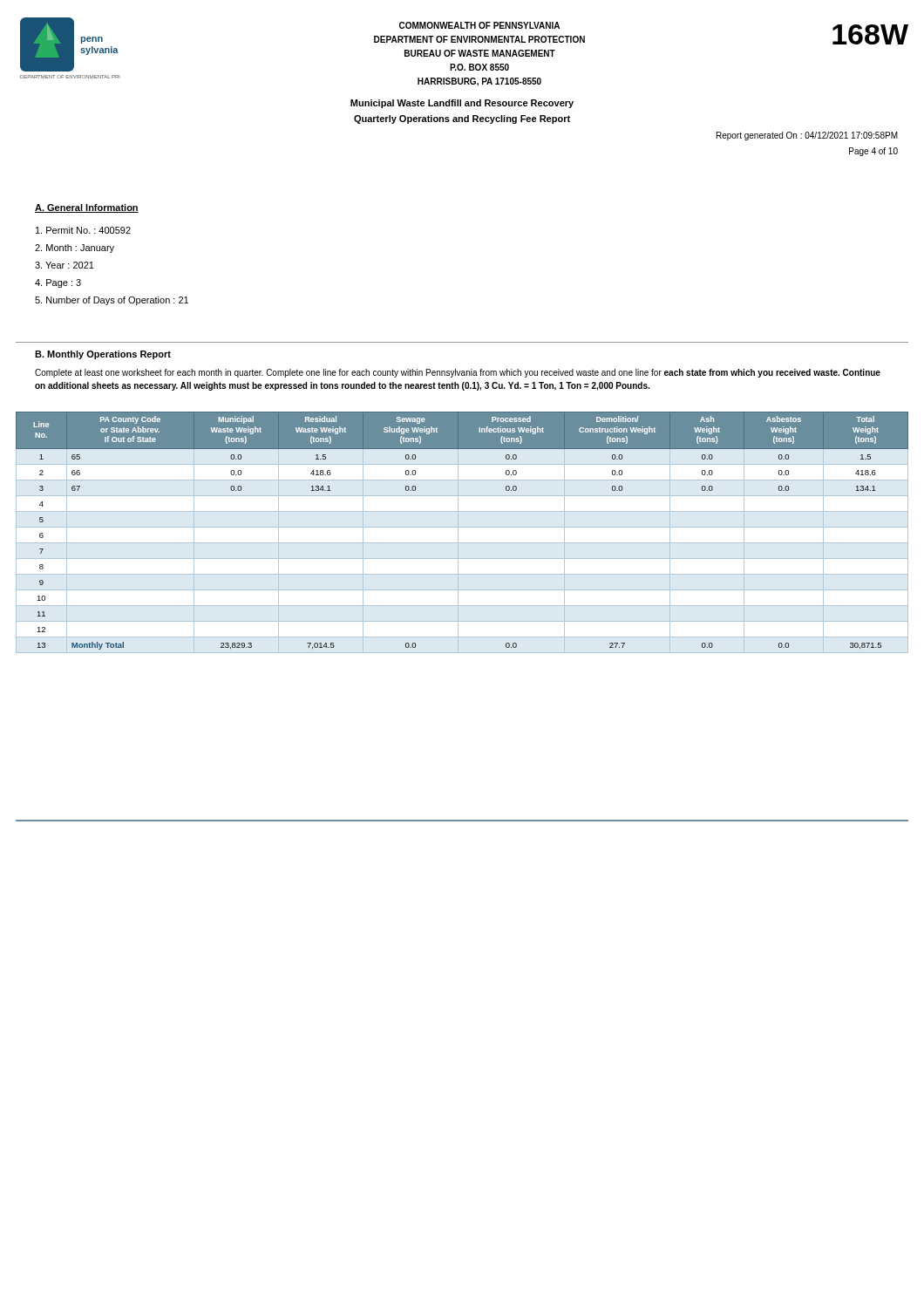The width and height of the screenshot is (924, 1308).
Task: Click on the block starting "3. Year : 2021"
Action: 64,265
